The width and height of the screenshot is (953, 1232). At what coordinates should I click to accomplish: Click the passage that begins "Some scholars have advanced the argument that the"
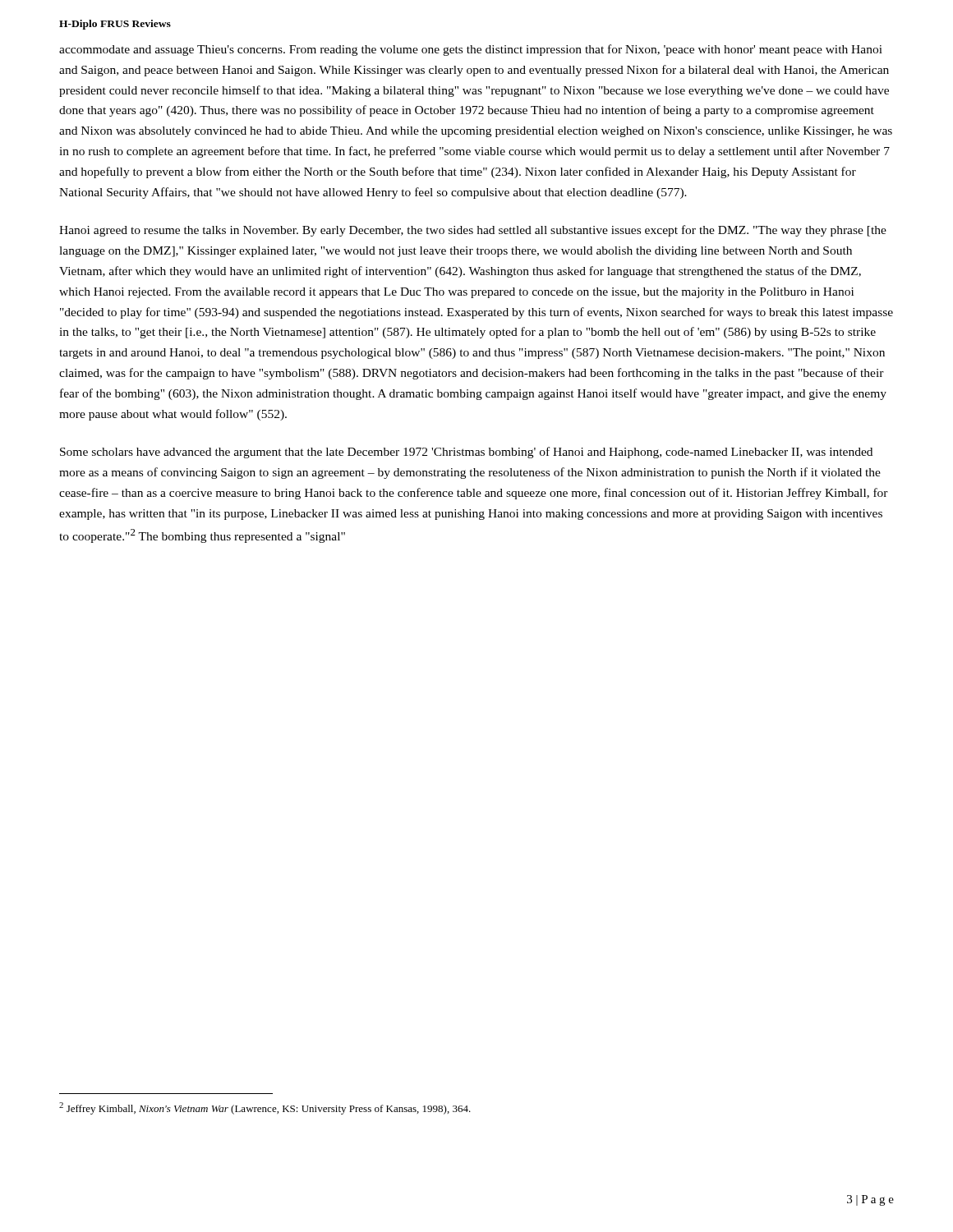(x=473, y=494)
